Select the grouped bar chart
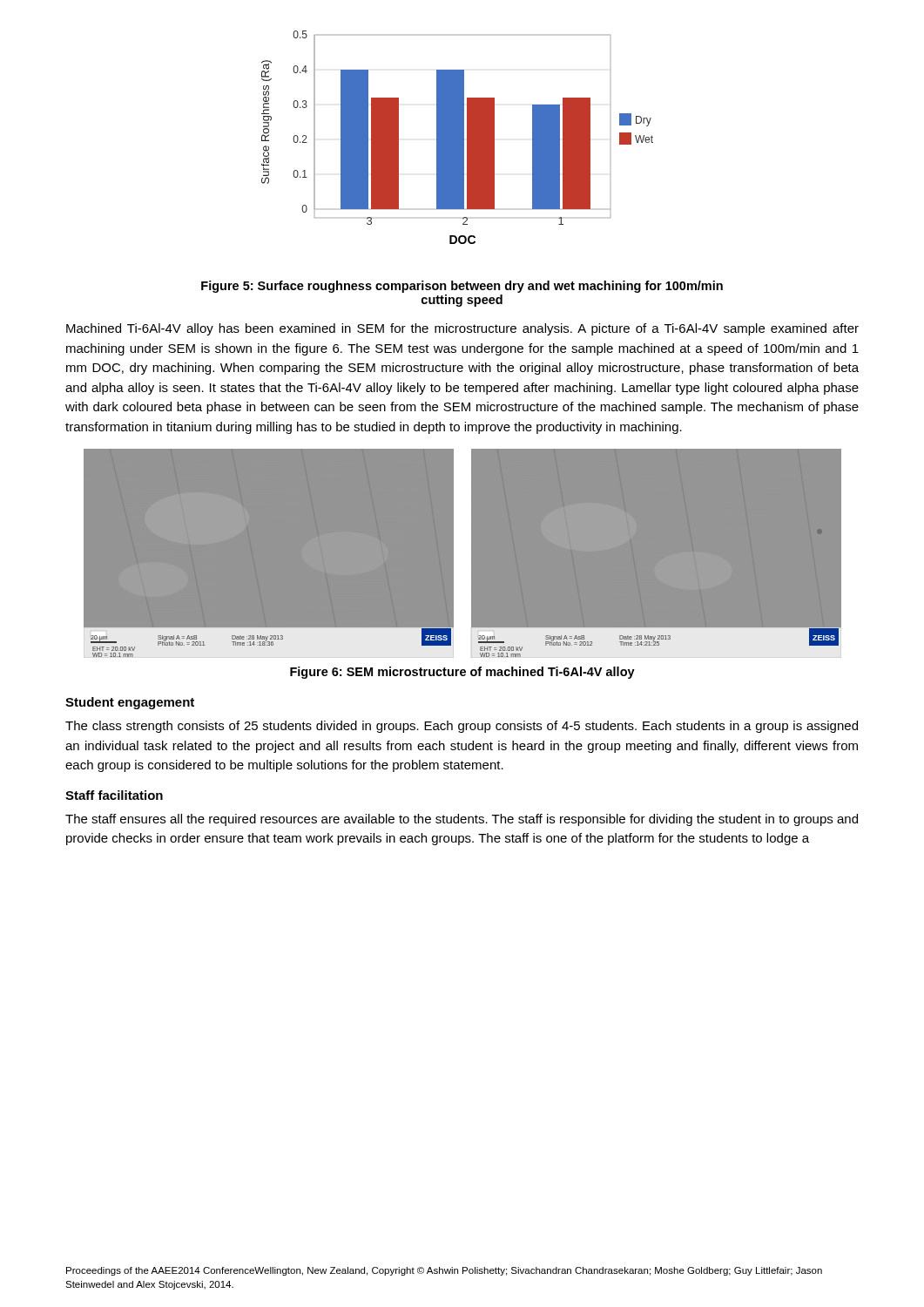The height and width of the screenshot is (1307, 924). 462,148
